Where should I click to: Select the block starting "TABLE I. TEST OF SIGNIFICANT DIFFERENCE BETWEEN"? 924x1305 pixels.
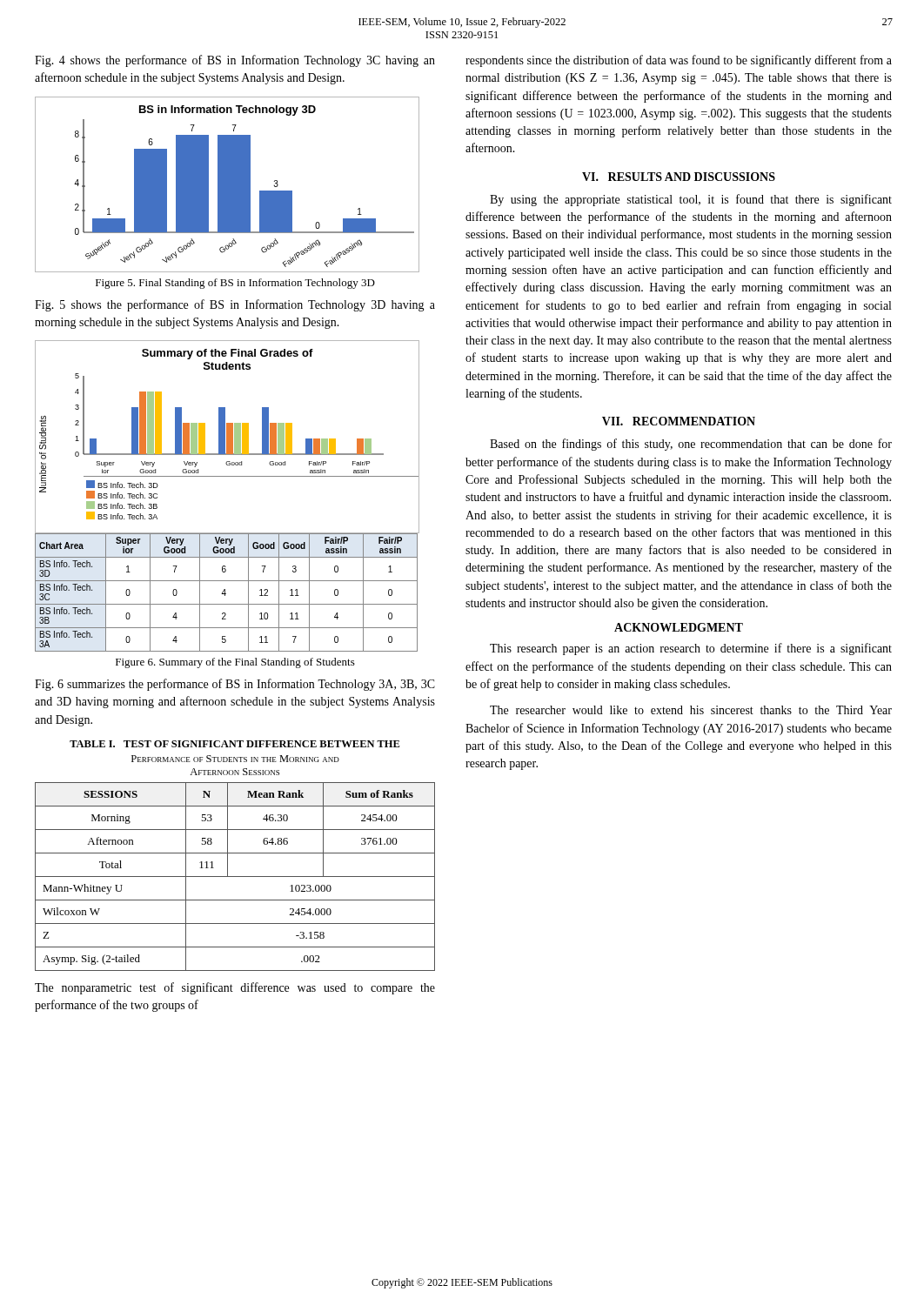click(x=235, y=744)
